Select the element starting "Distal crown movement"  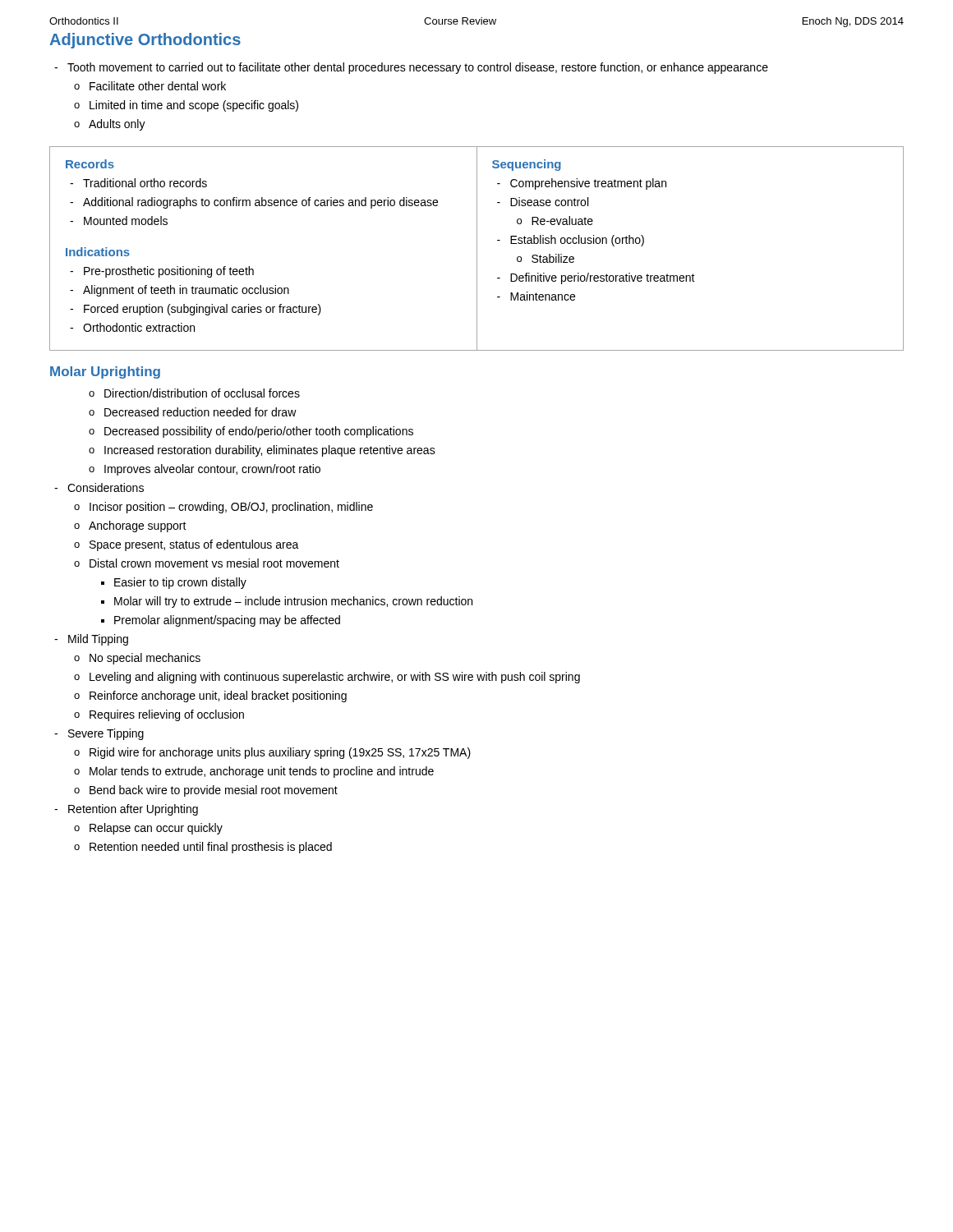214,563
